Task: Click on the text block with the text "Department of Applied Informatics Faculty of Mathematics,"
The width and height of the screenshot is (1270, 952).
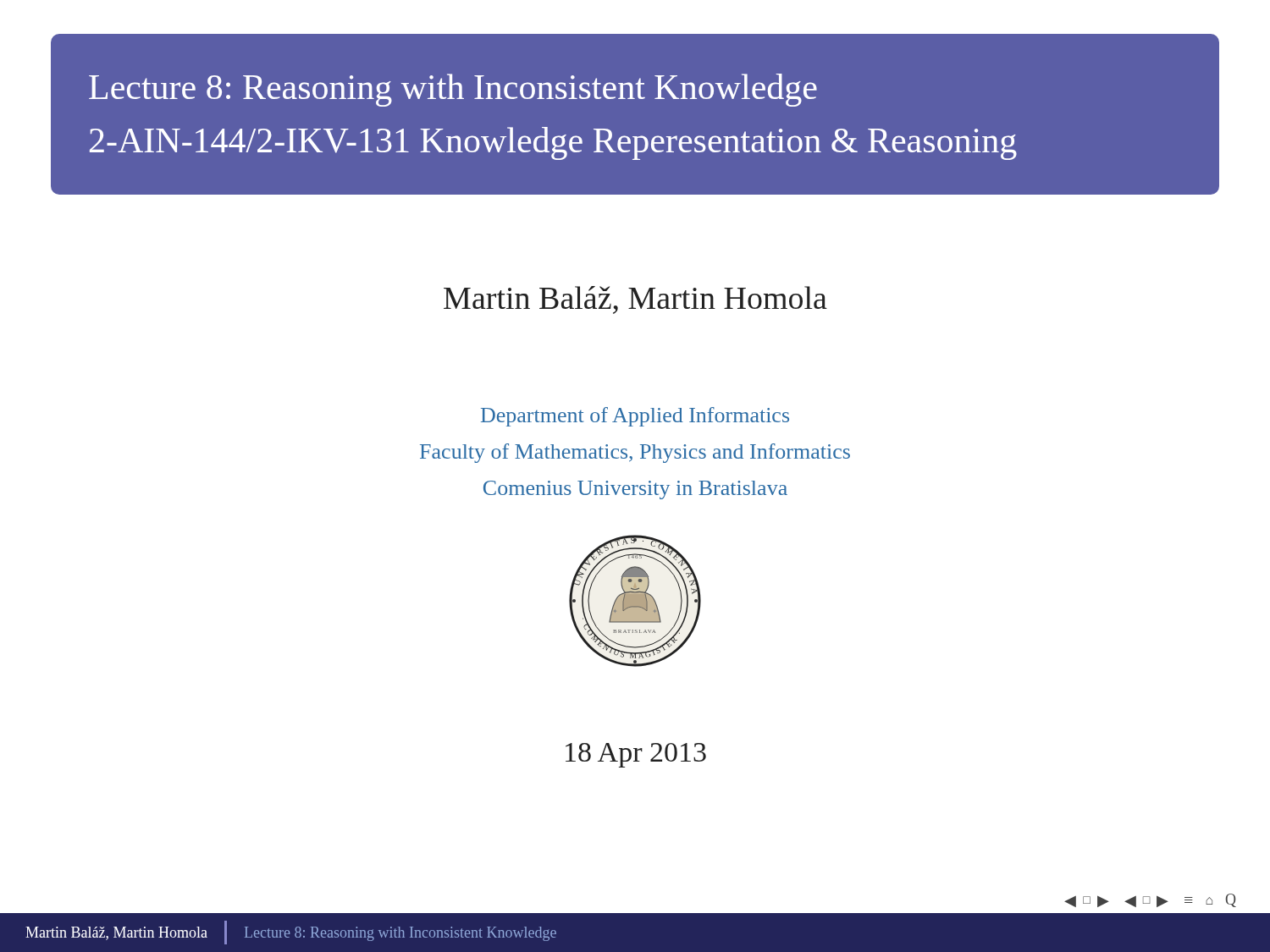Action: [635, 451]
